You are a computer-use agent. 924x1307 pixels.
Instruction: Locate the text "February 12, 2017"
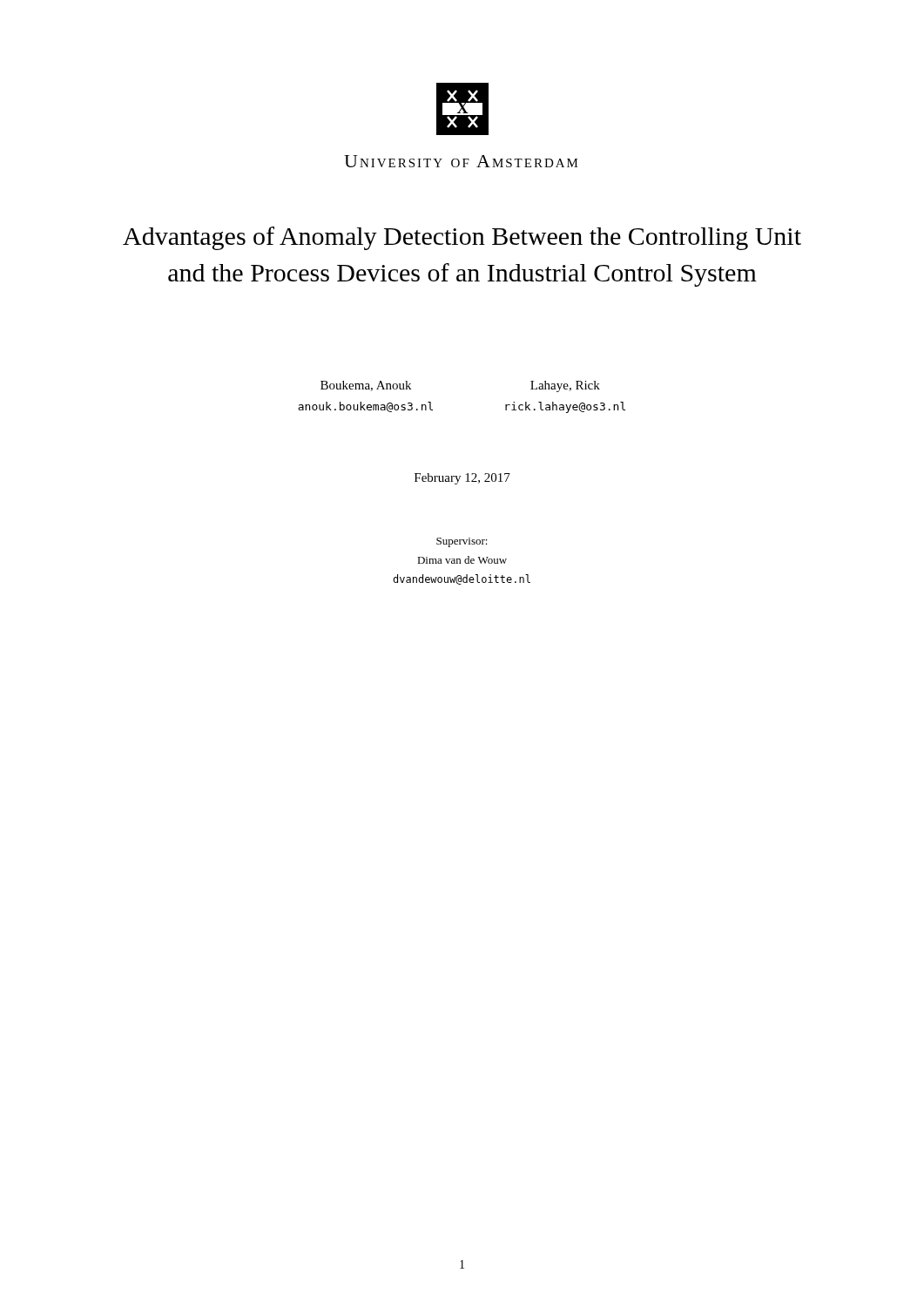pos(462,478)
